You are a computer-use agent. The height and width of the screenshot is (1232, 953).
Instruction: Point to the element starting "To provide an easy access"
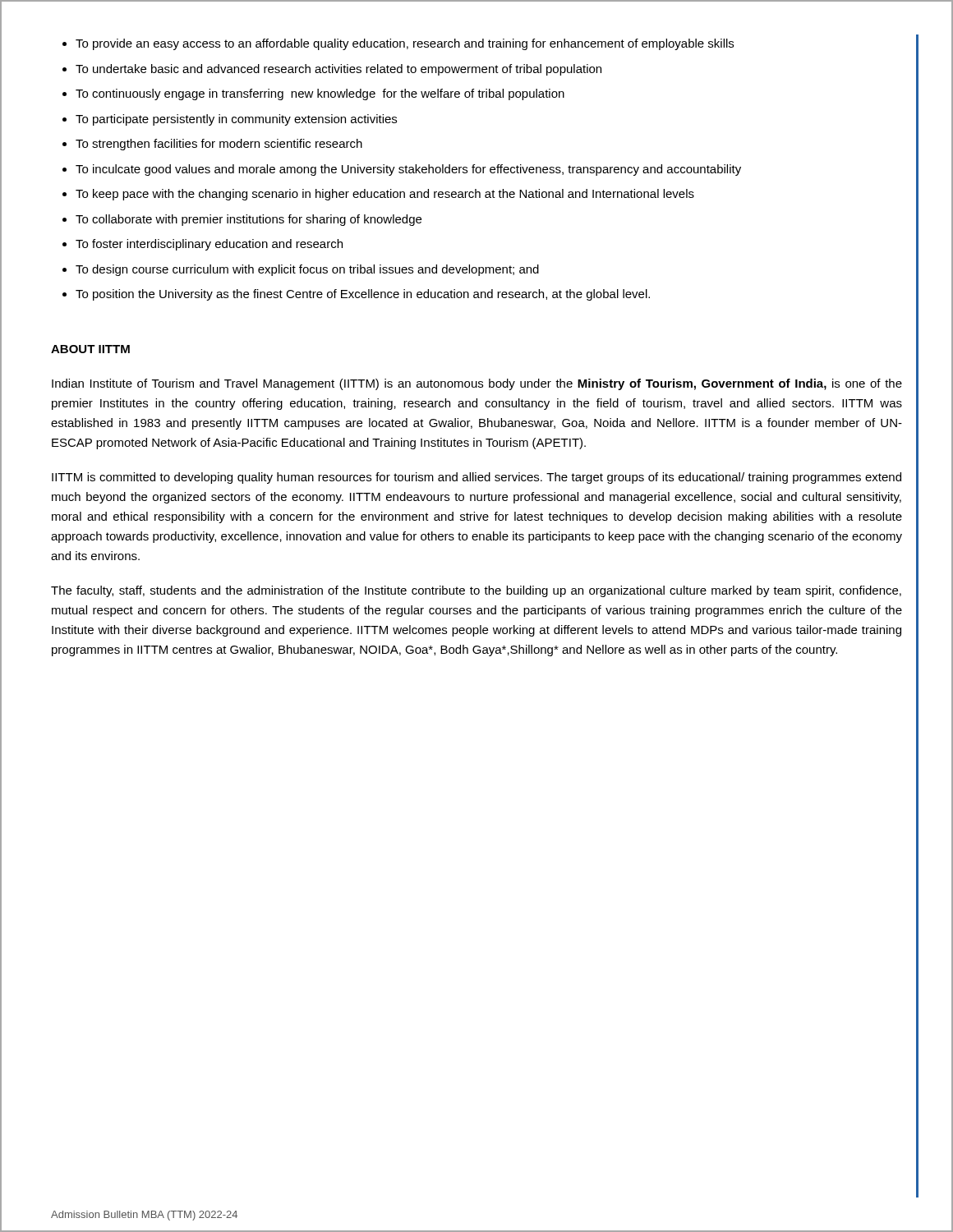[405, 43]
